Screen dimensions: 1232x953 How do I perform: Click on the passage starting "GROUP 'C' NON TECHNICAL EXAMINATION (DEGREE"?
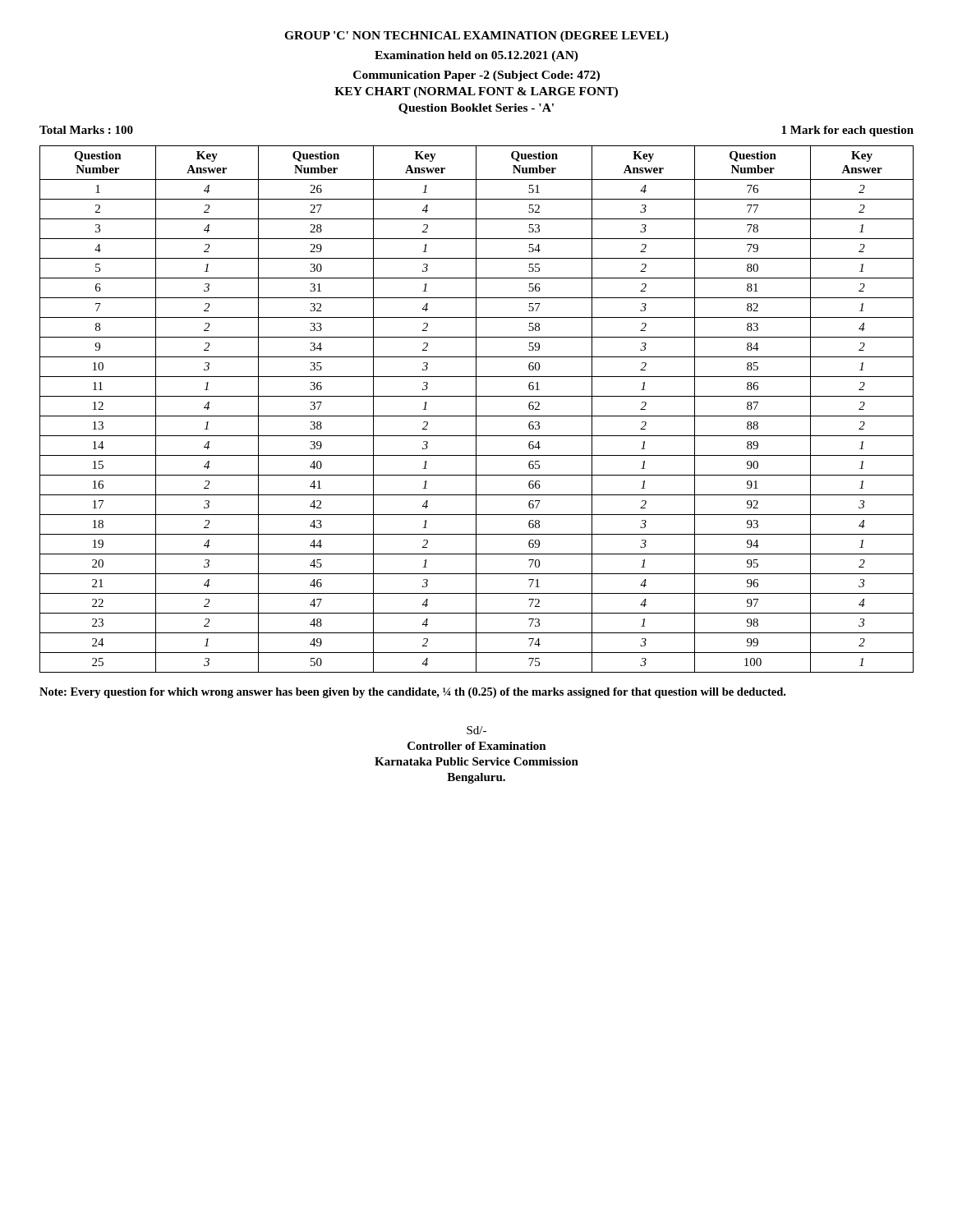coord(476,35)
